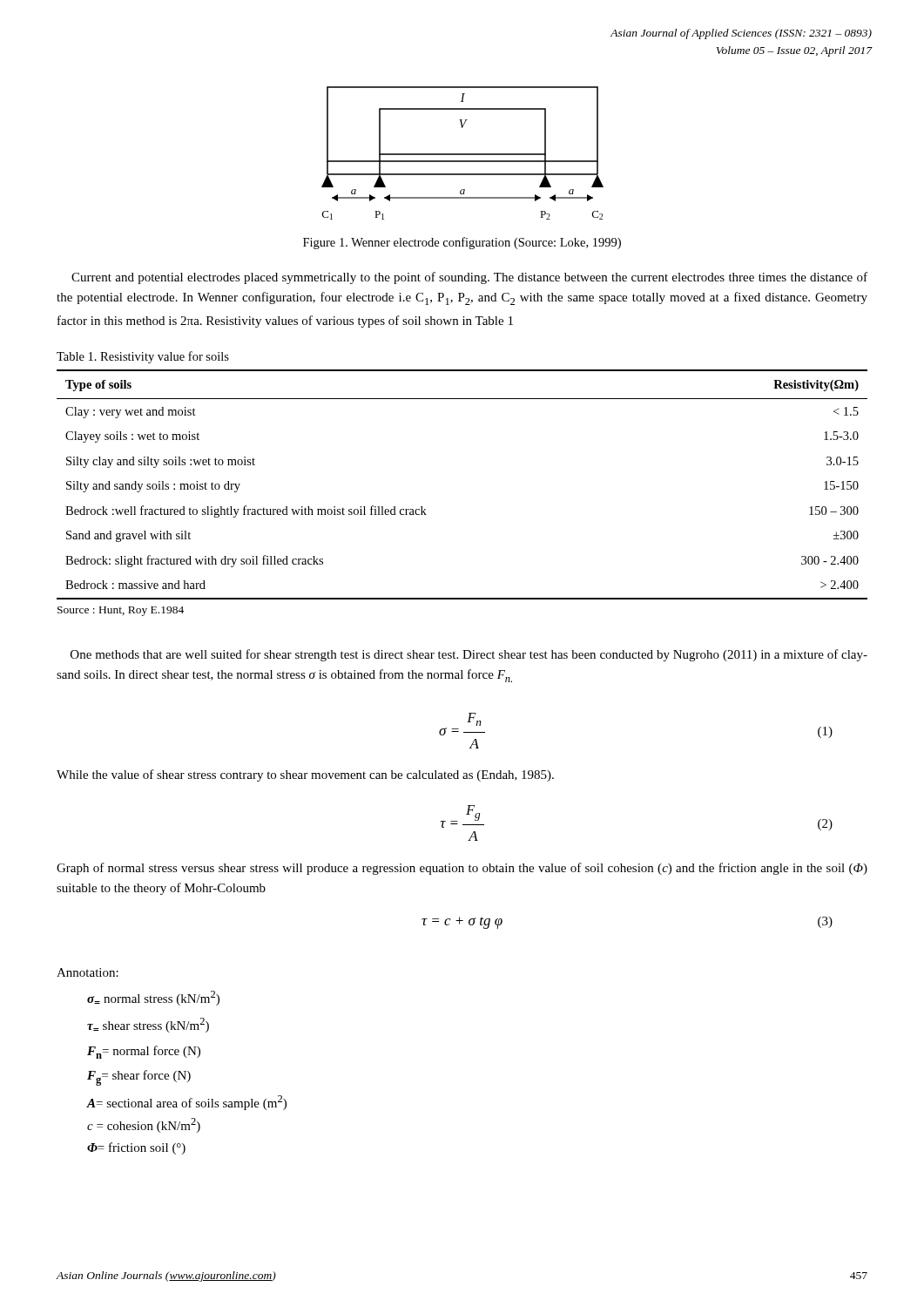
Task: Click on the passage starting "τ= shear stress"
Action: coord(148,1026)
